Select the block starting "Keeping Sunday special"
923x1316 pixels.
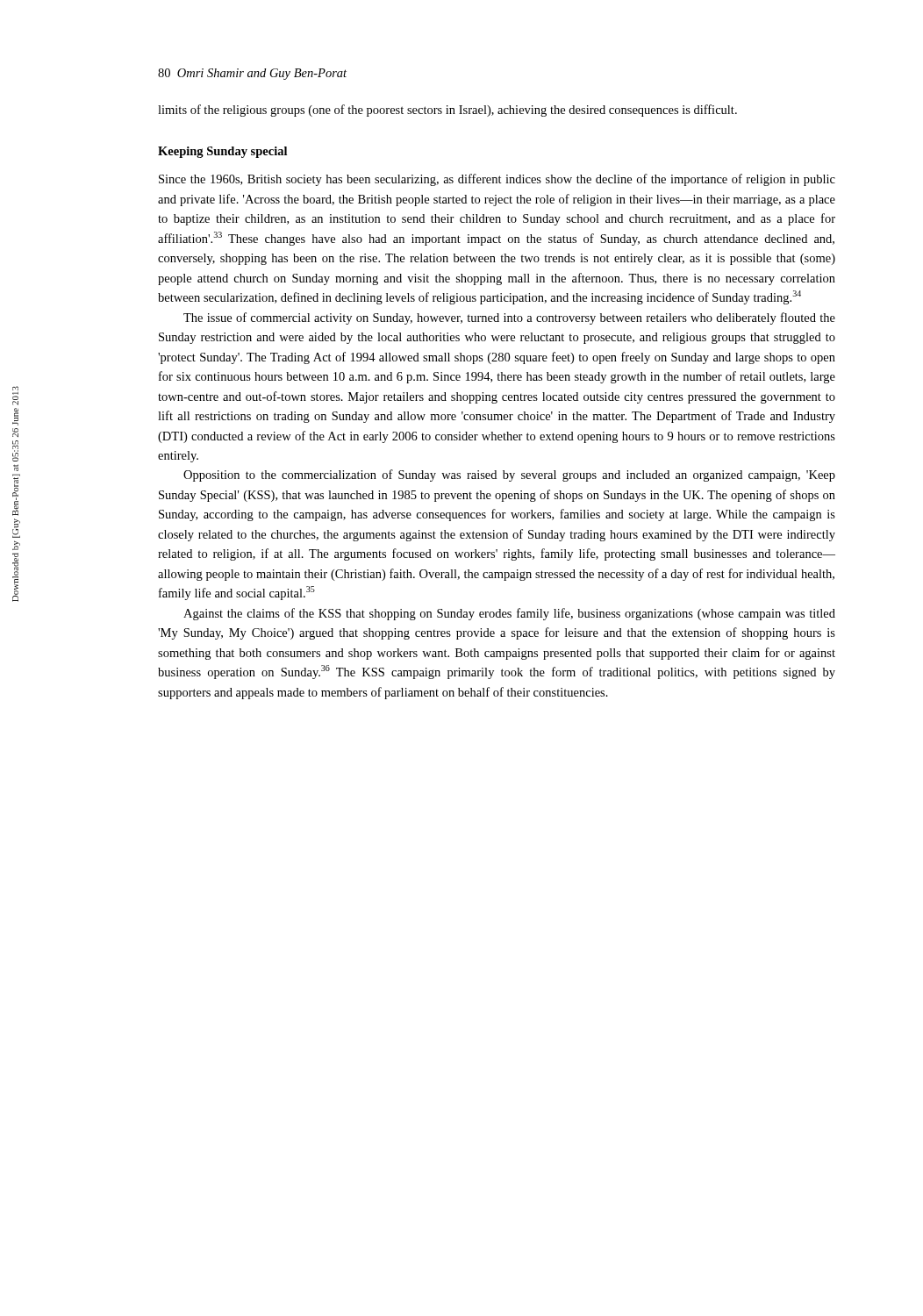tap(223, 151)
